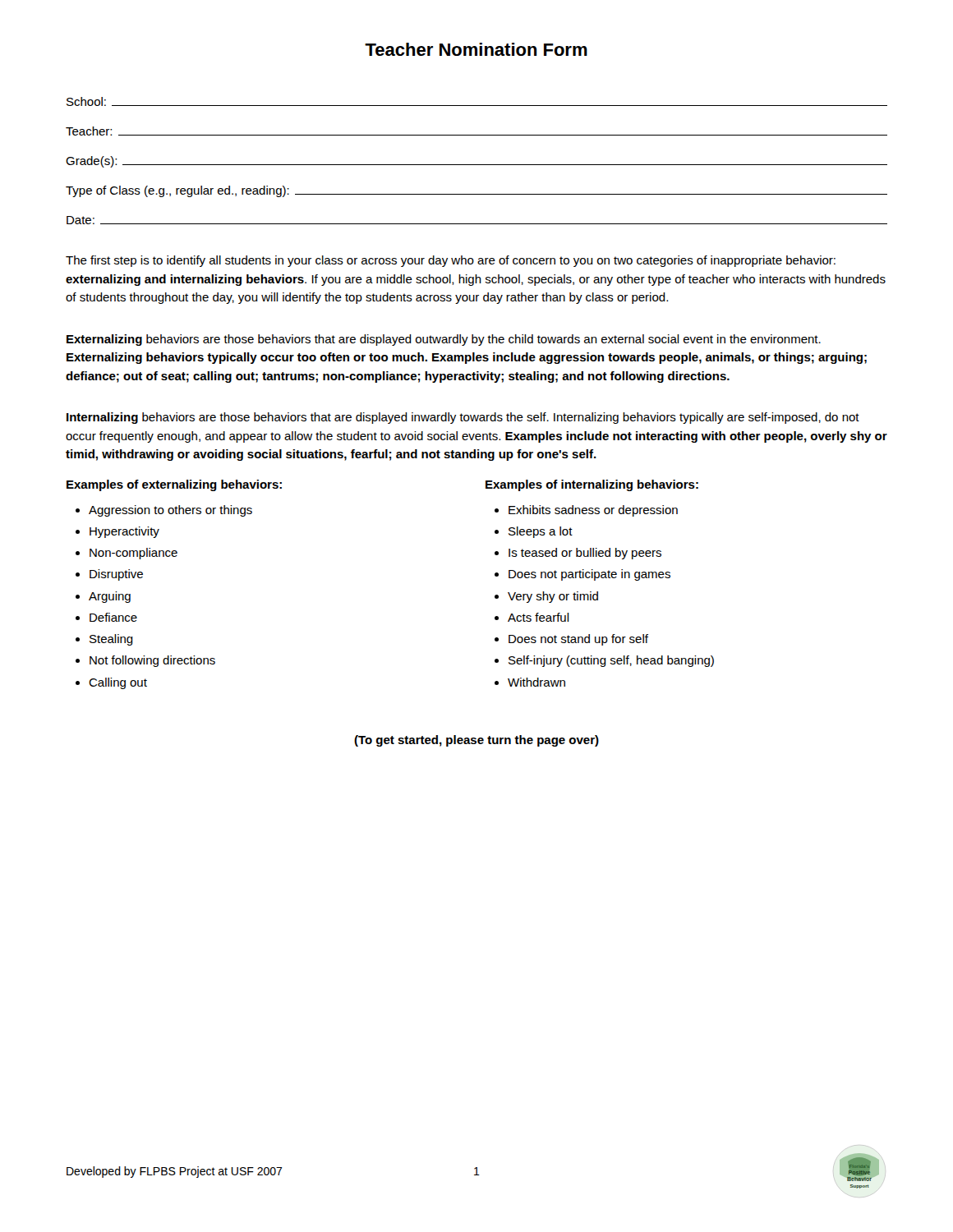Find the list item with the text "Acts fearful"

[539, 617]
